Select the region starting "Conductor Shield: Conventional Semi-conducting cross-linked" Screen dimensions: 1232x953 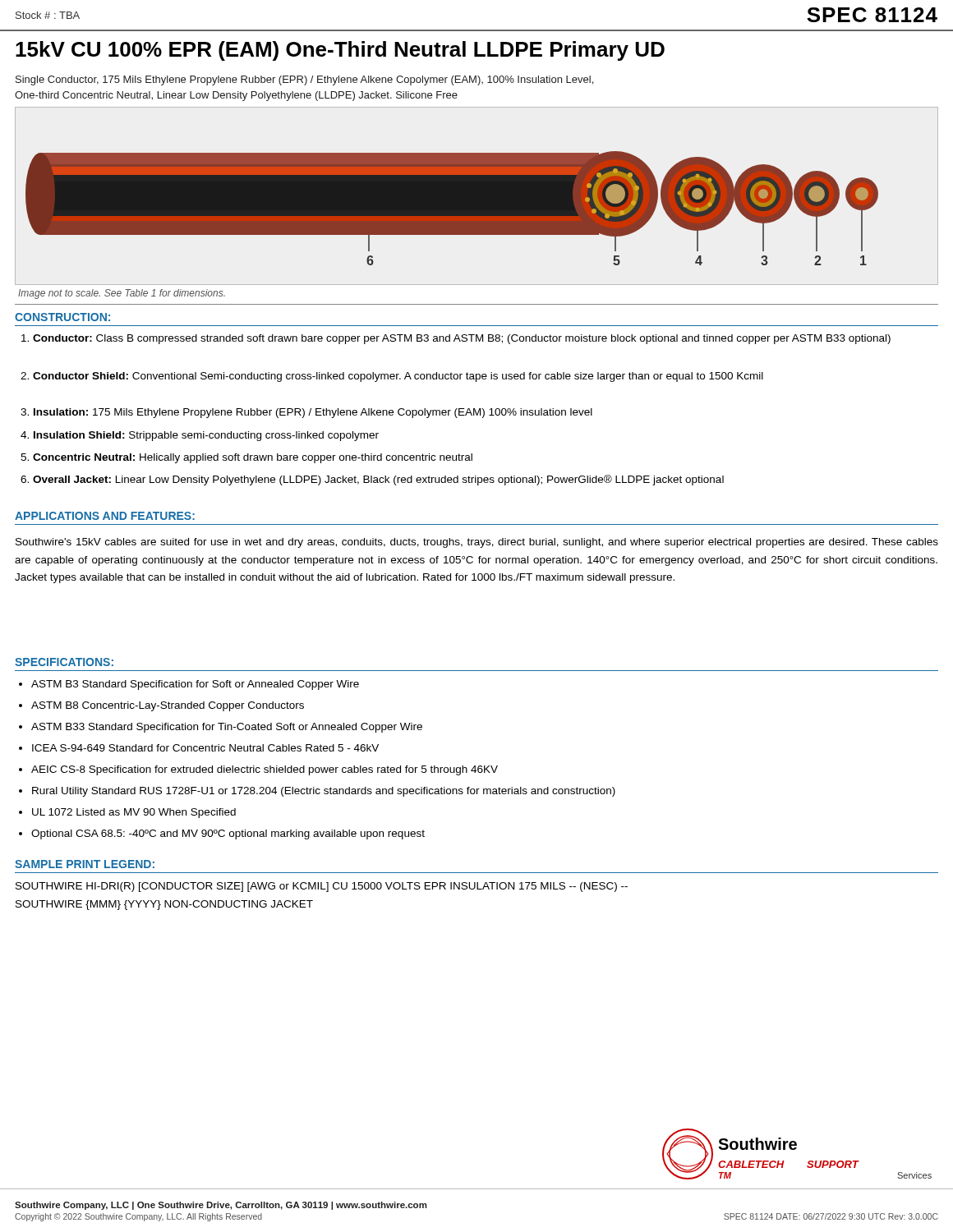click(476, 376)
